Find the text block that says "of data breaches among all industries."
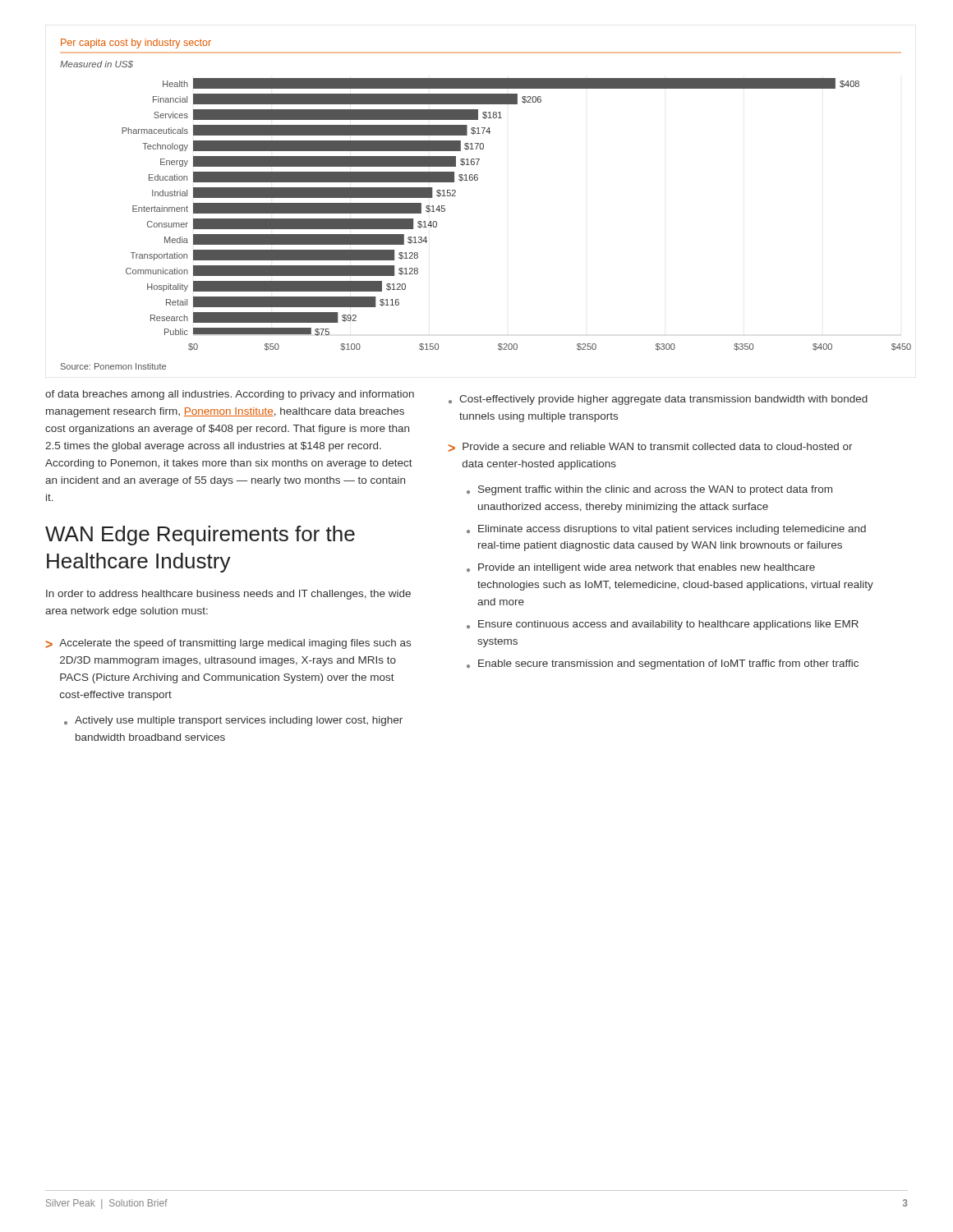 pos(230,445)
